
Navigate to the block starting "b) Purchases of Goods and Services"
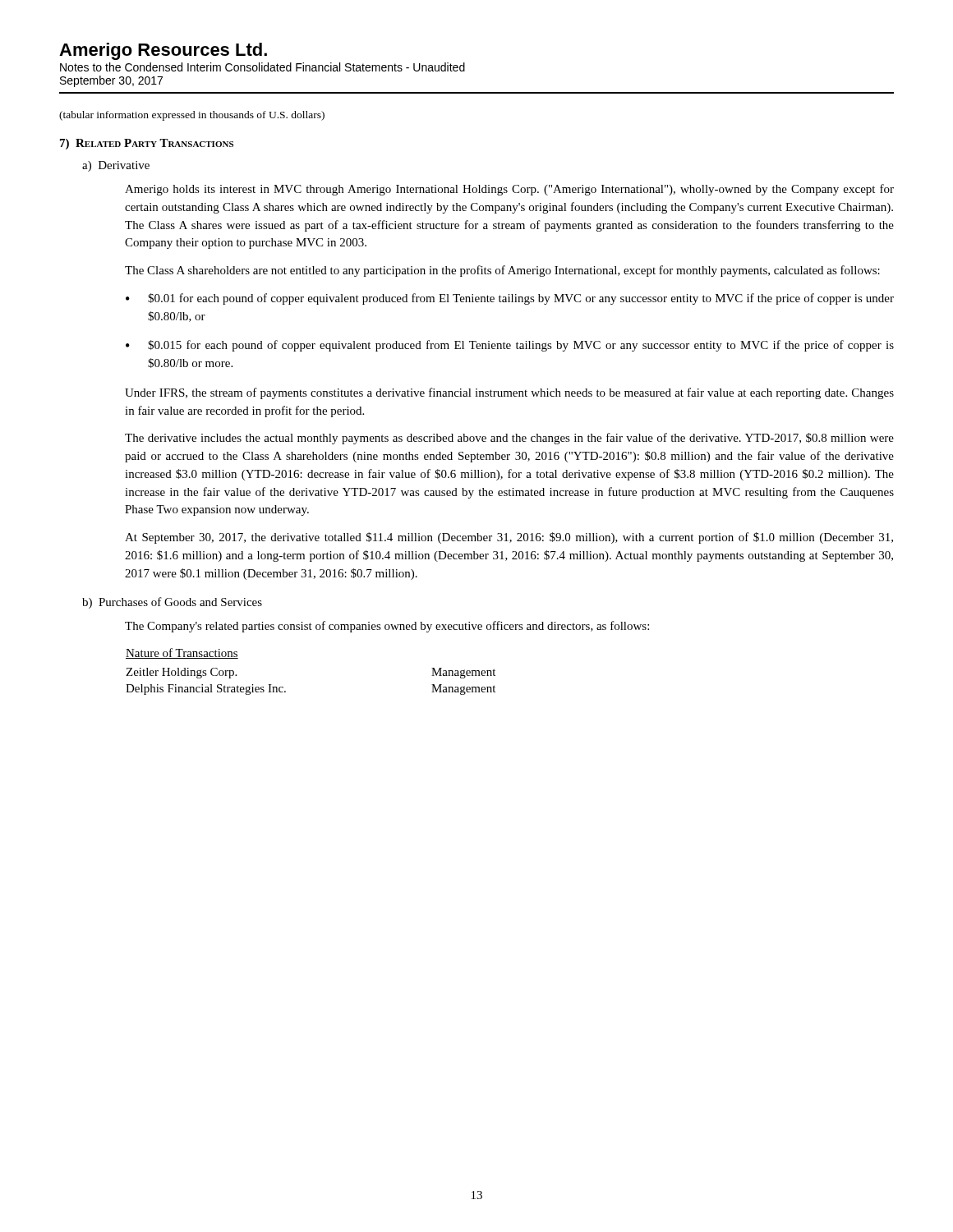click(172, 602)
